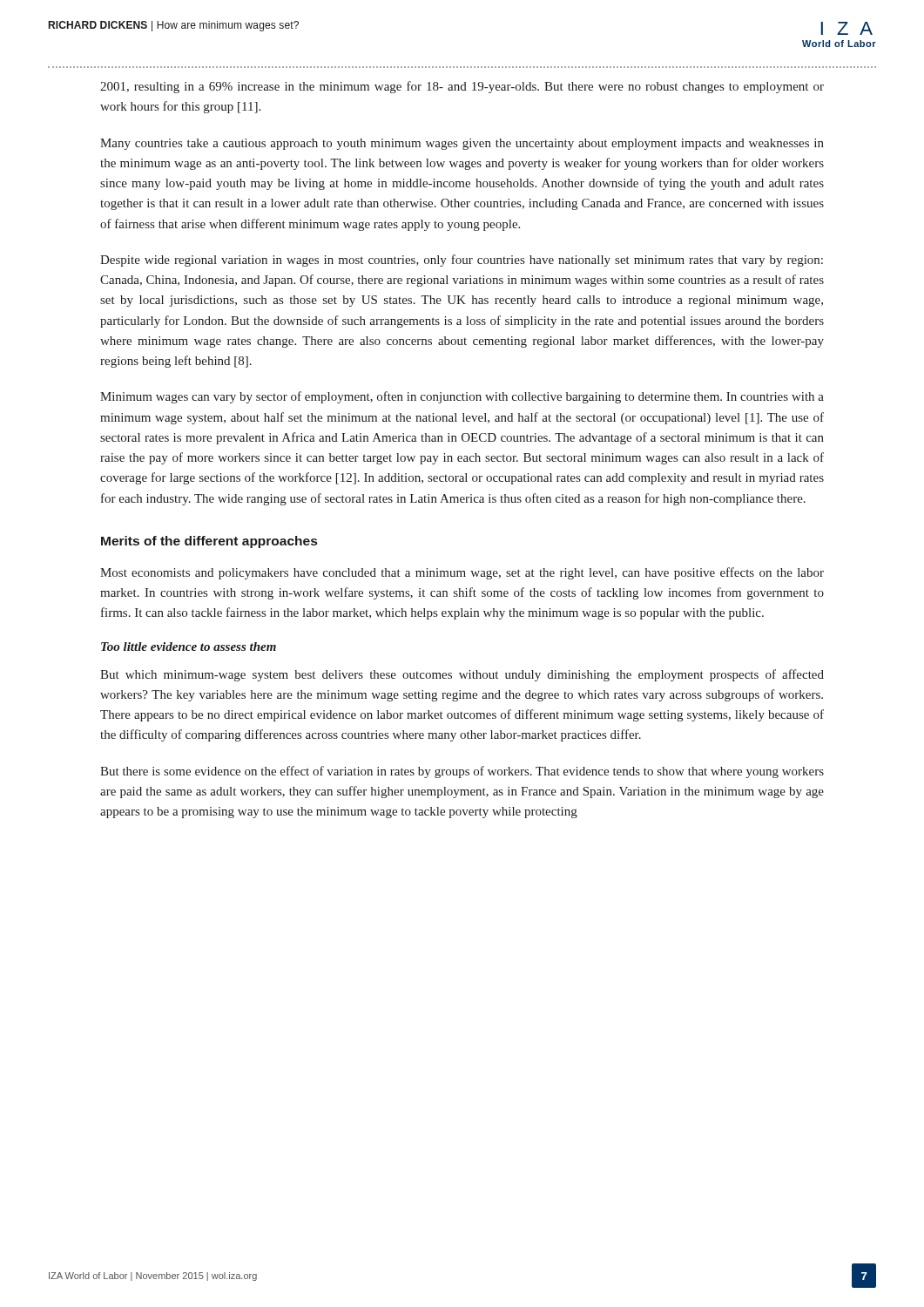Point to the text block starting "Too little evidence to assess them"
Viewport: 924px width, 1307px height.
(x=188, y=646)
